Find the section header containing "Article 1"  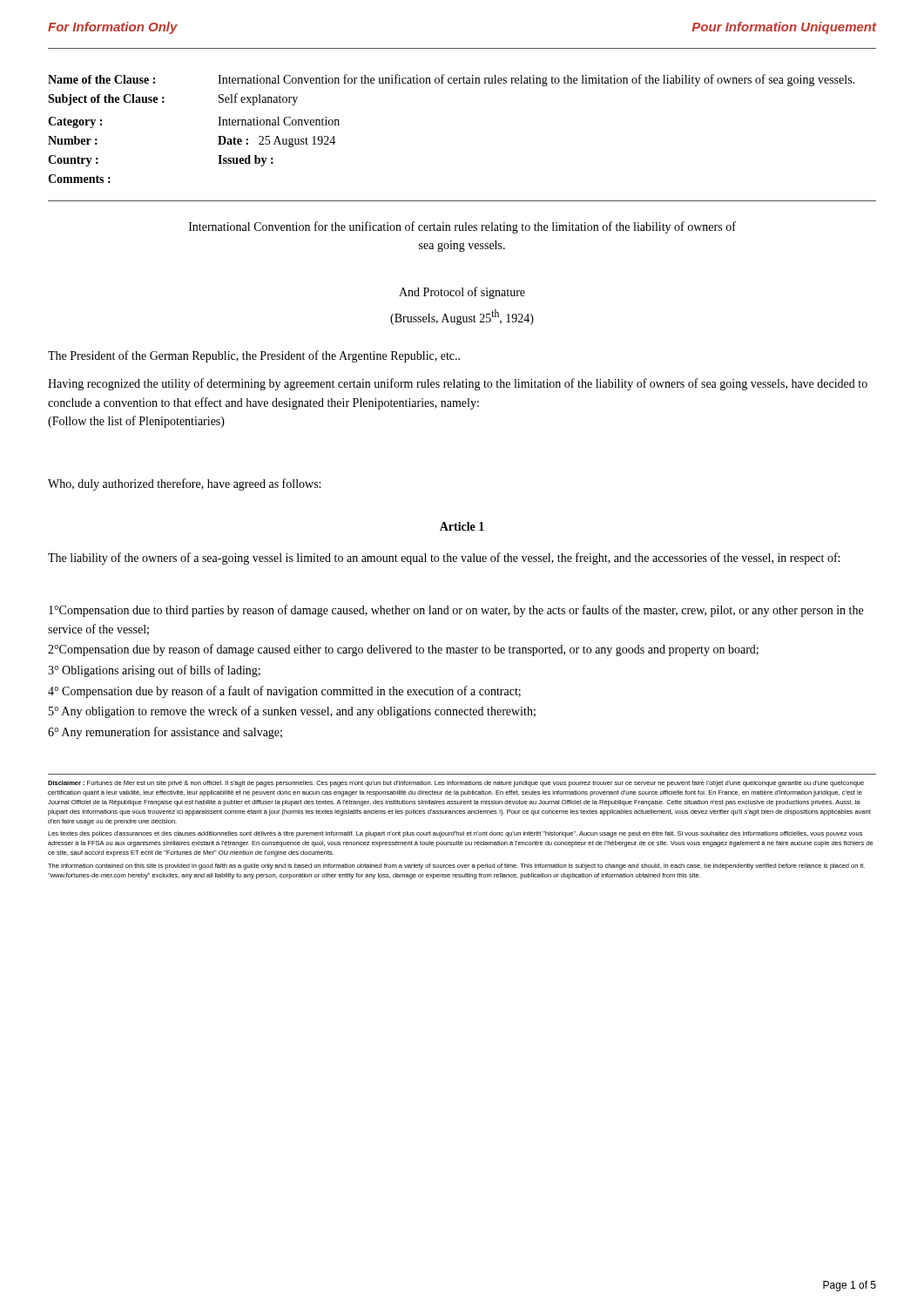(x=462, y=527)
